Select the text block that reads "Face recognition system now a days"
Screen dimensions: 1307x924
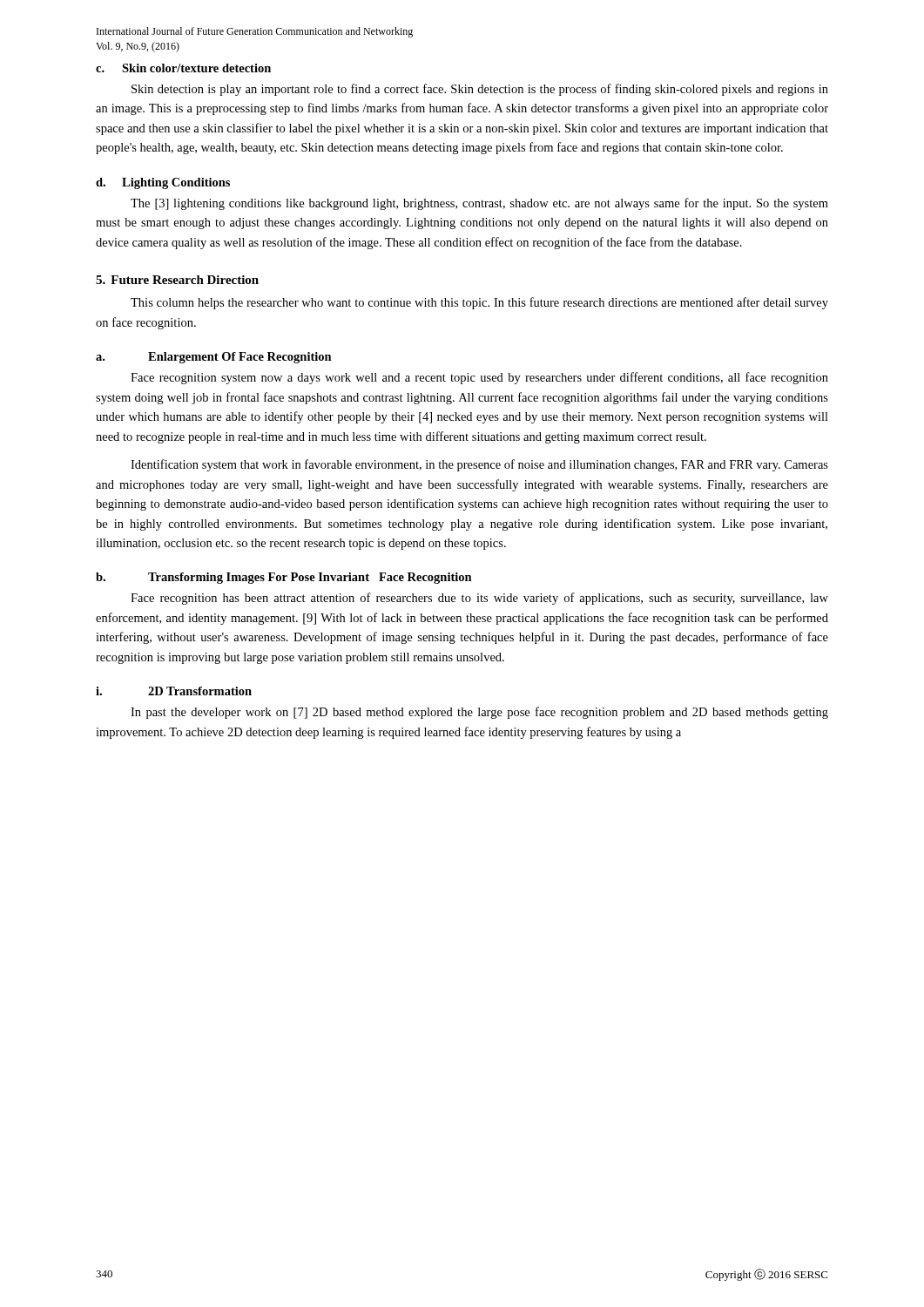462,407
